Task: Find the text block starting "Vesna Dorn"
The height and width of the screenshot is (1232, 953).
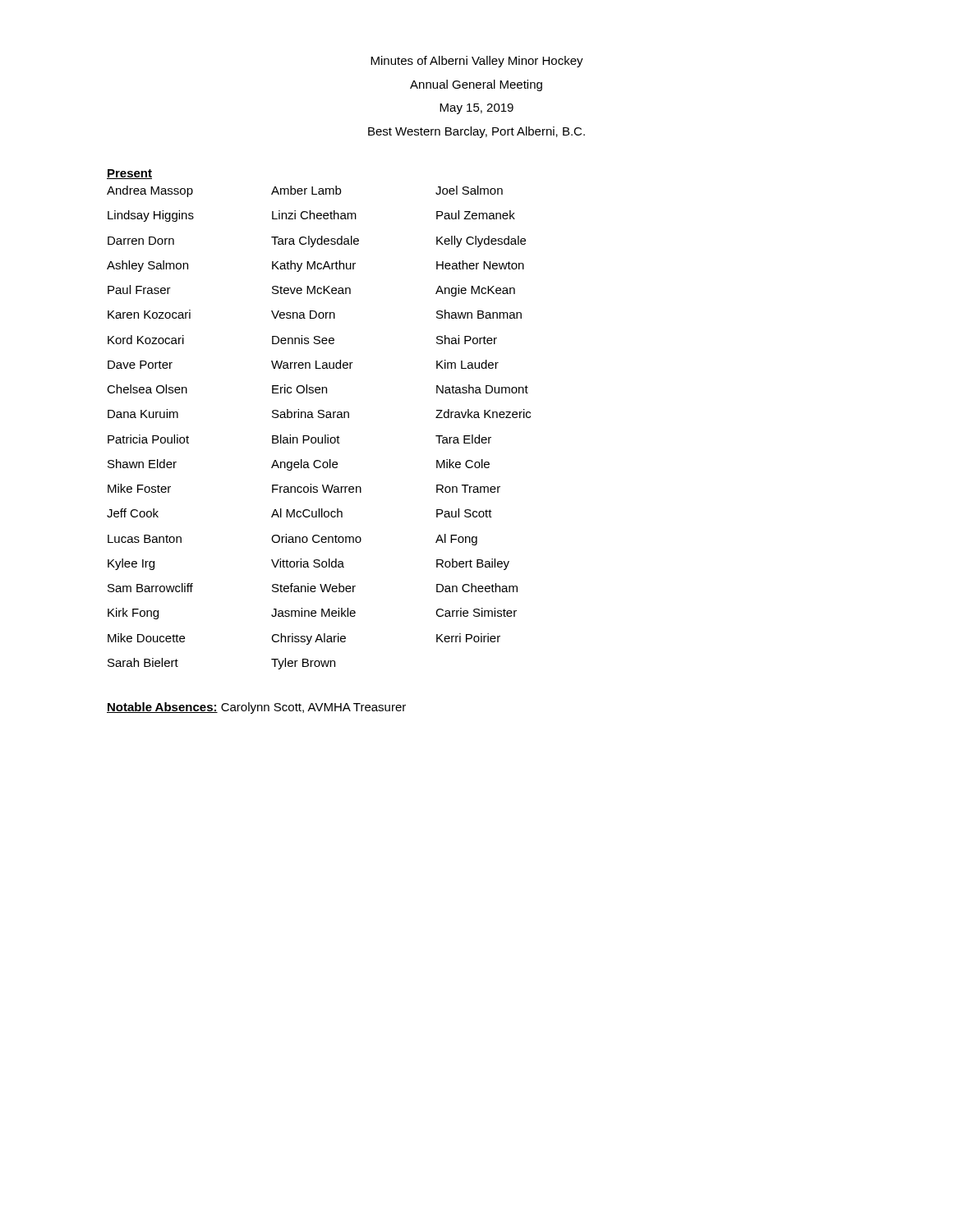Action: click(303, 314)
